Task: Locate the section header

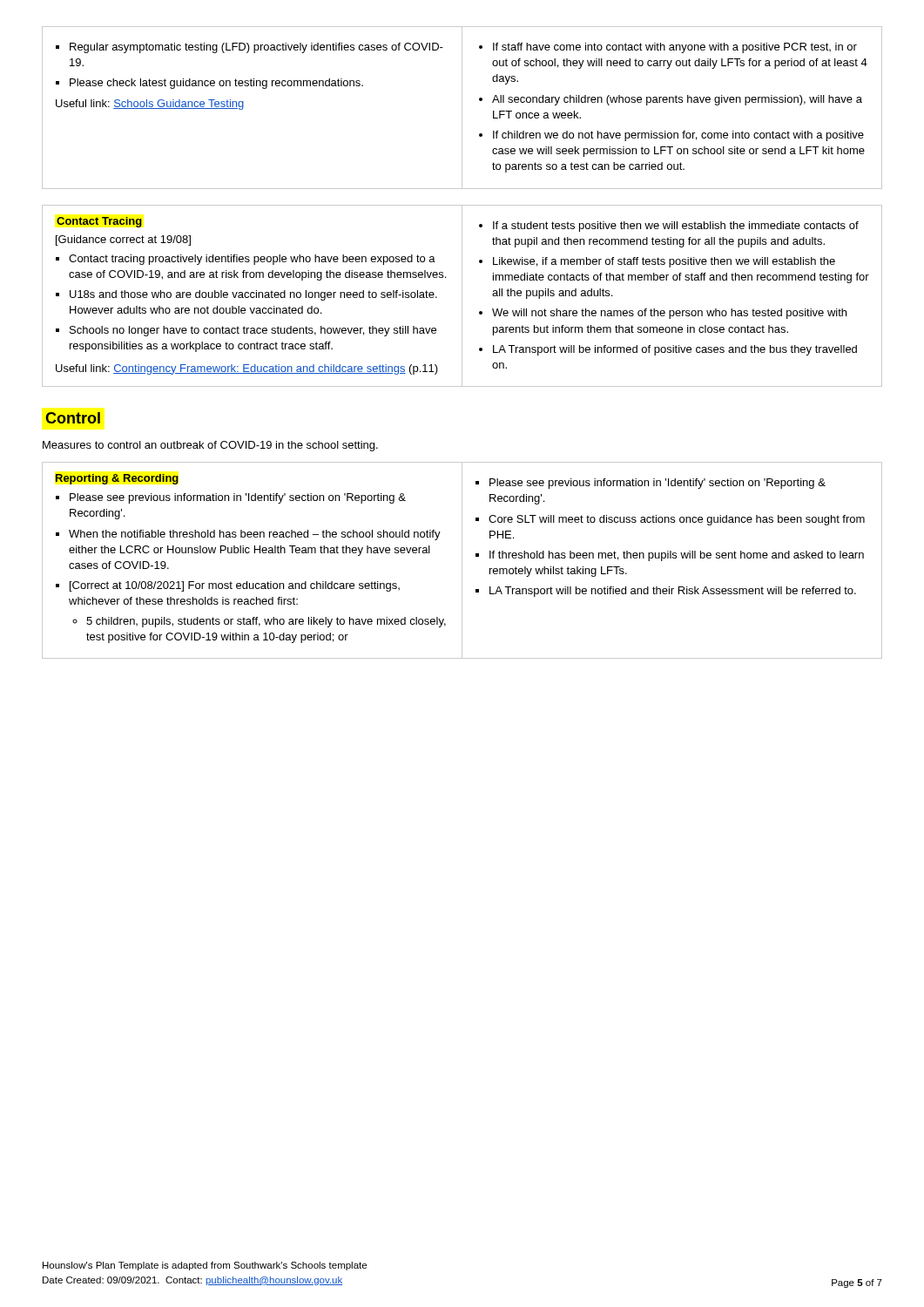Action: [x=73, y=419]
